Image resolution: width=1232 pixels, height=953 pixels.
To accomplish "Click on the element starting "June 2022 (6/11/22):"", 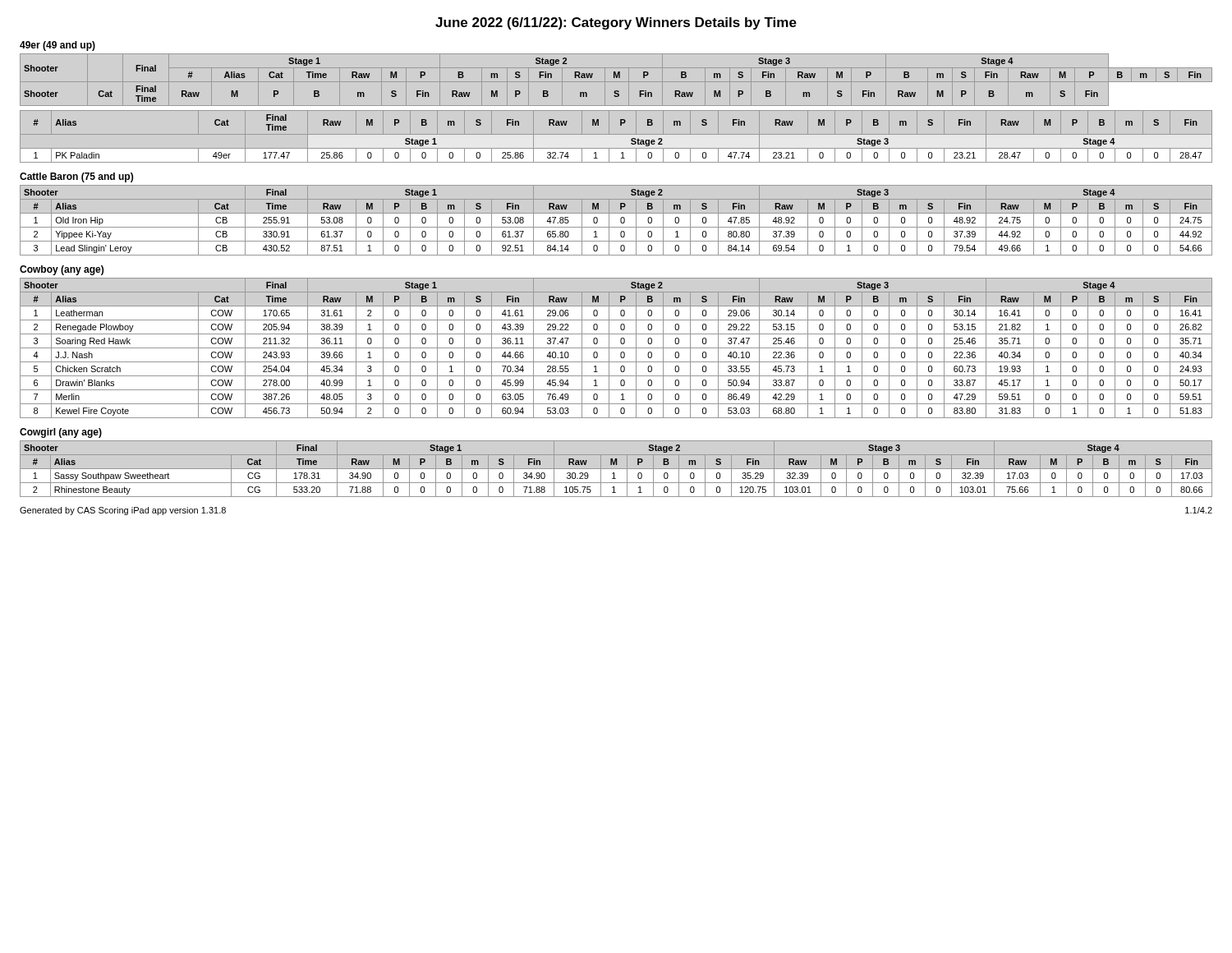I will (x=616, y=23).
